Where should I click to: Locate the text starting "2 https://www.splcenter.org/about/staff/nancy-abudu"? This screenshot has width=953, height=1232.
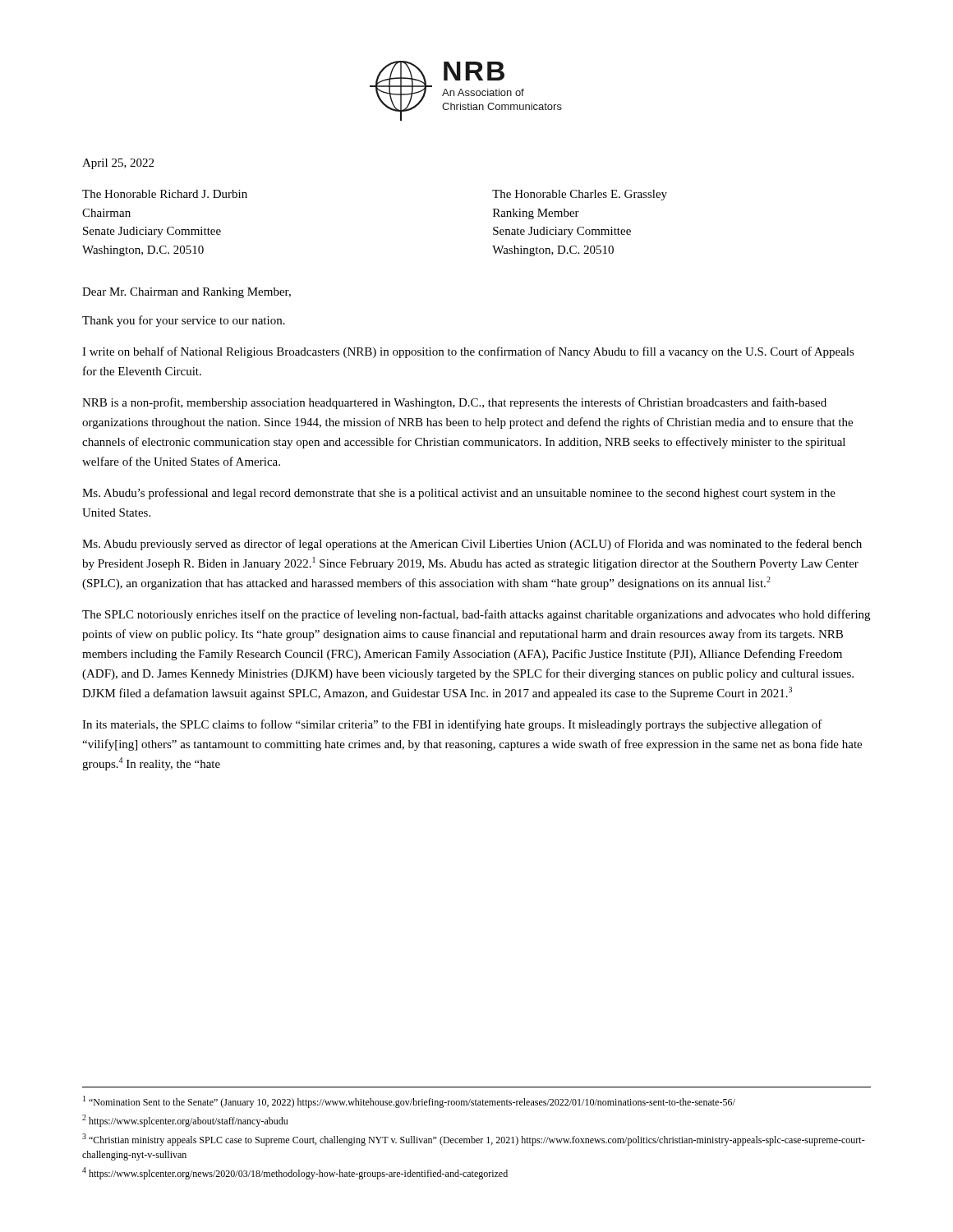185,1120
